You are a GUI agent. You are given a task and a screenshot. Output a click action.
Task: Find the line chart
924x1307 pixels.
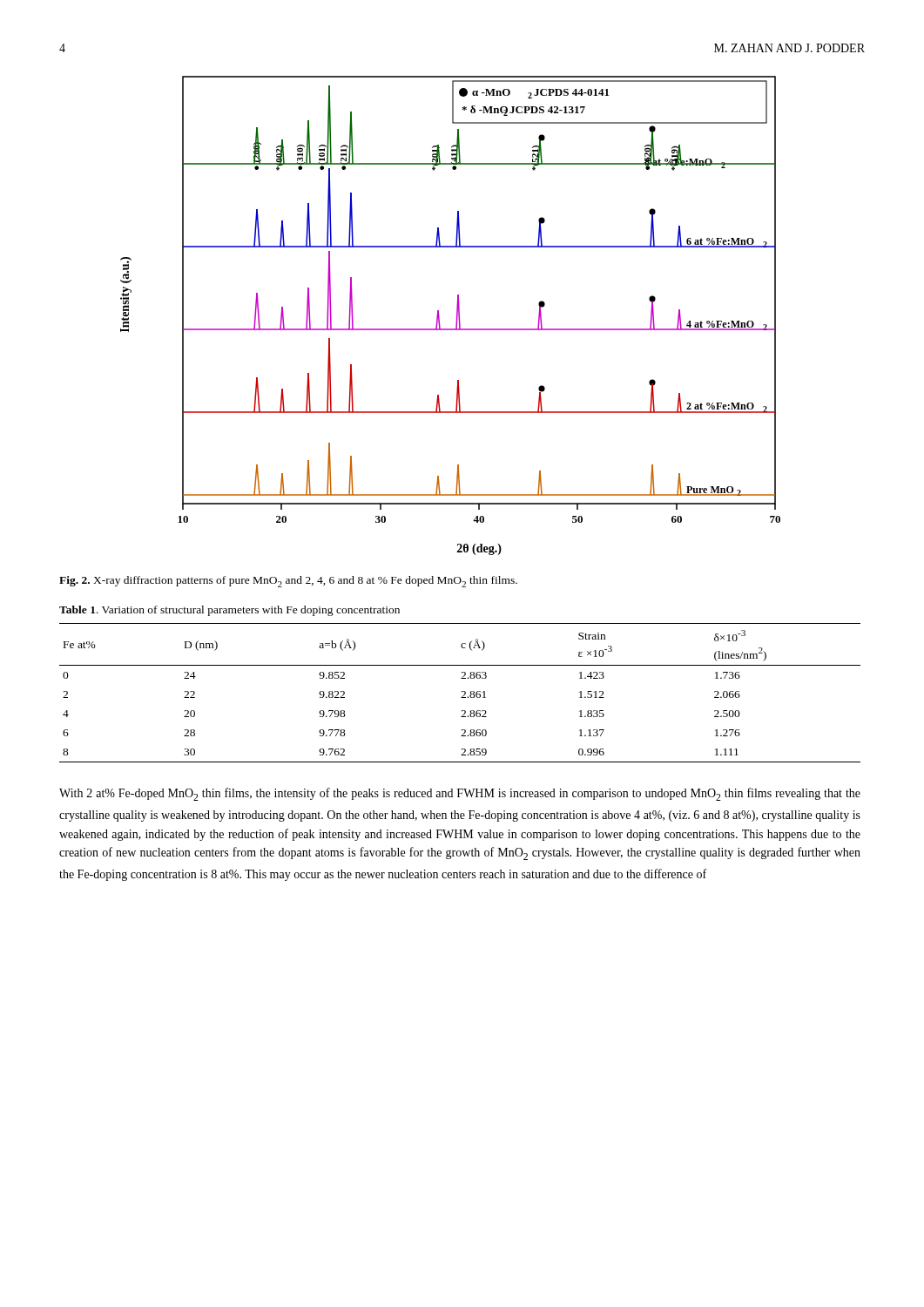point(457,316)
